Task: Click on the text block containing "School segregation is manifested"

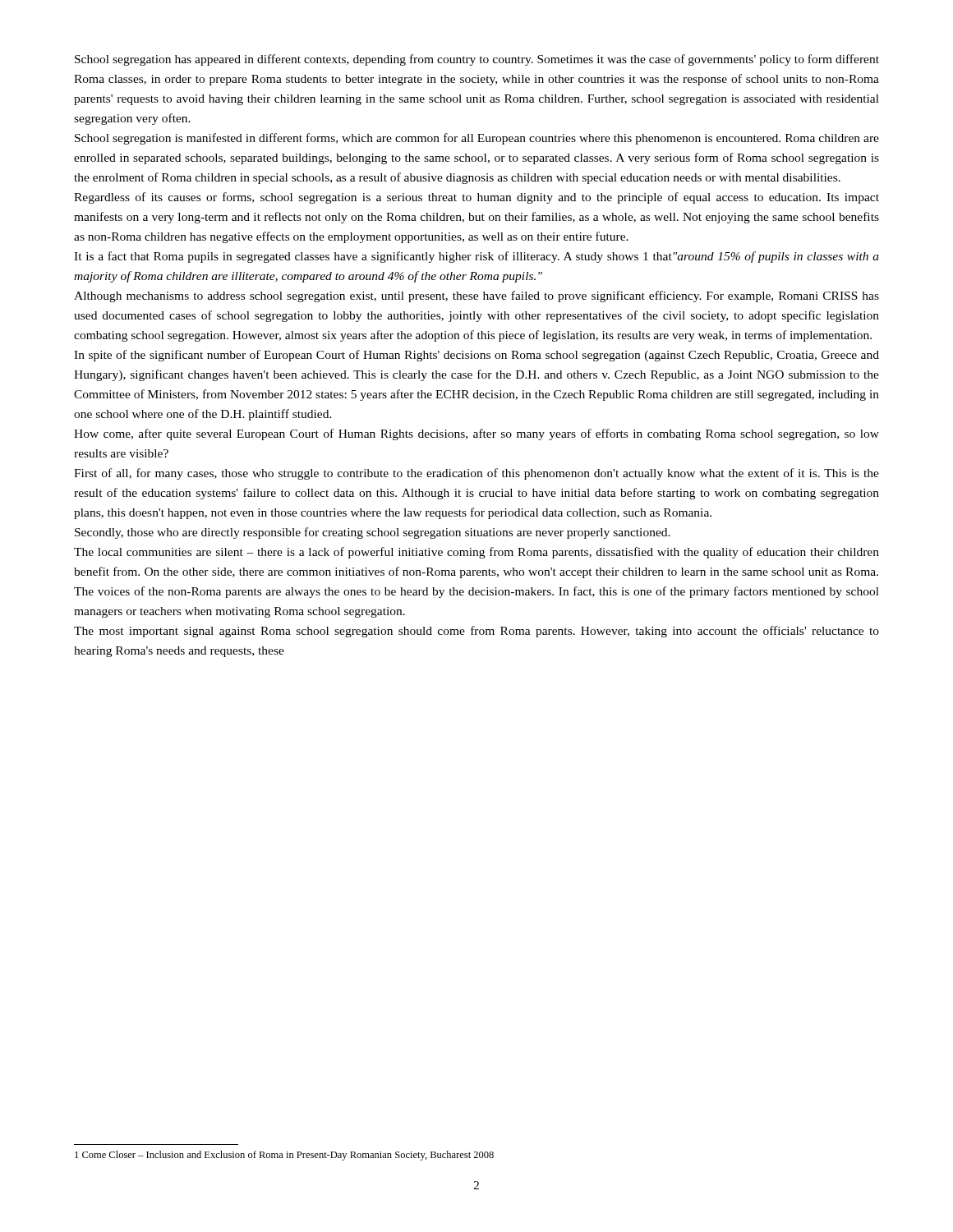Action: click(x=476, y=157)
